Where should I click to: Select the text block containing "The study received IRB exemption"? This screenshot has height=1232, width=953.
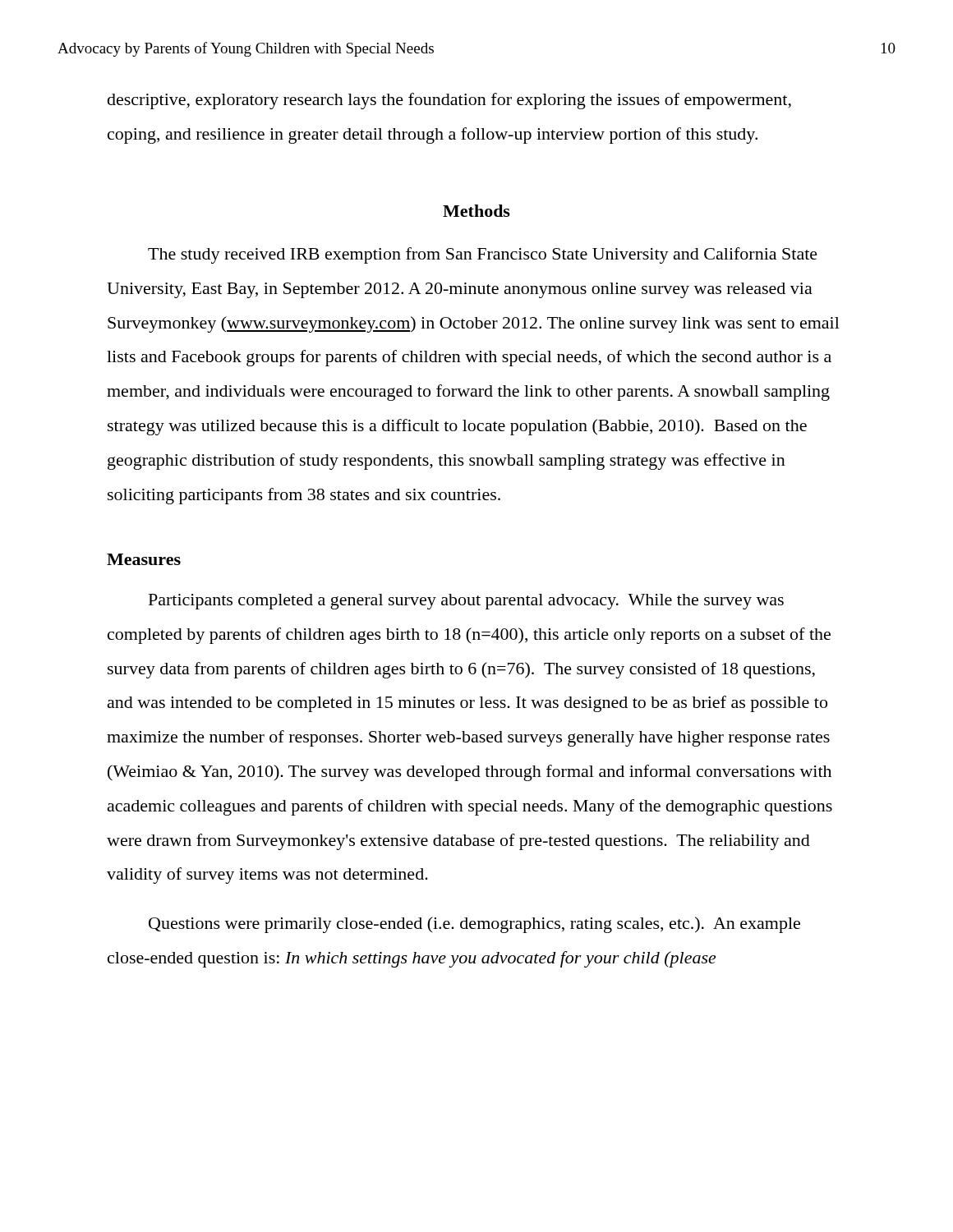pos(483,255)
